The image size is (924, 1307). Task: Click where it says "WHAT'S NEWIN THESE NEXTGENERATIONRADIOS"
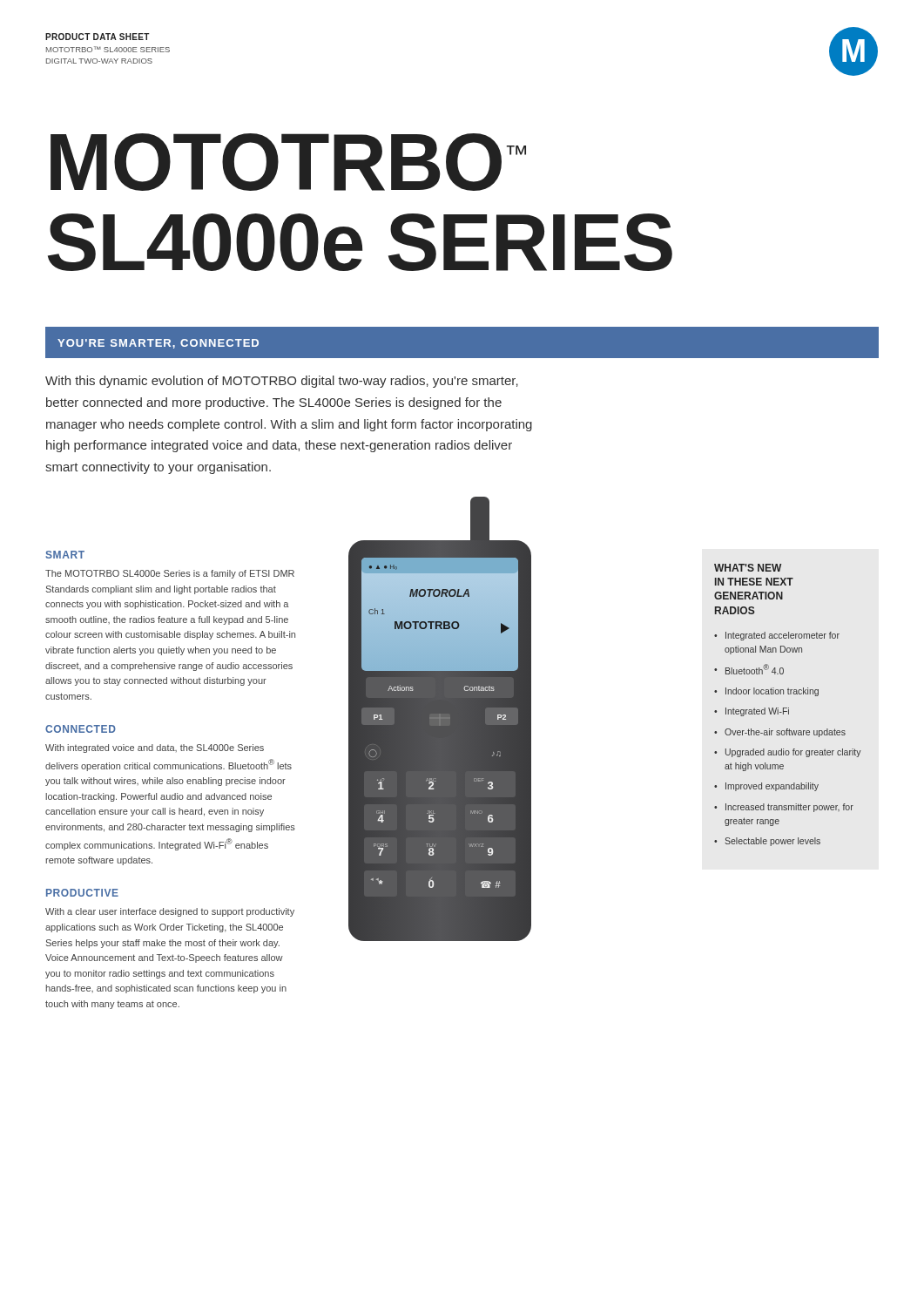click(x=754, y=589)
